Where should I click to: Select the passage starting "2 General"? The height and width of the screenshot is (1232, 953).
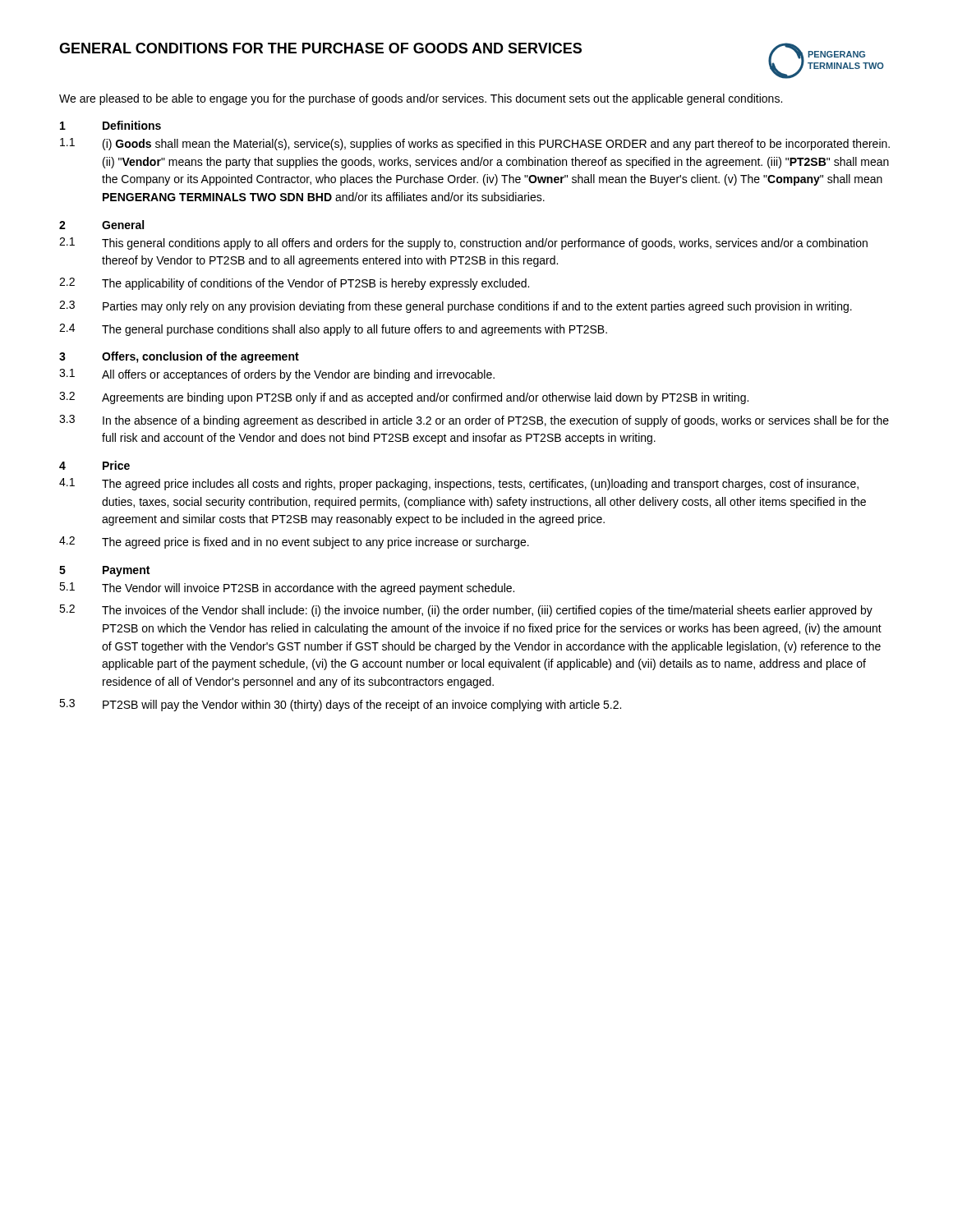click(102, 225)
